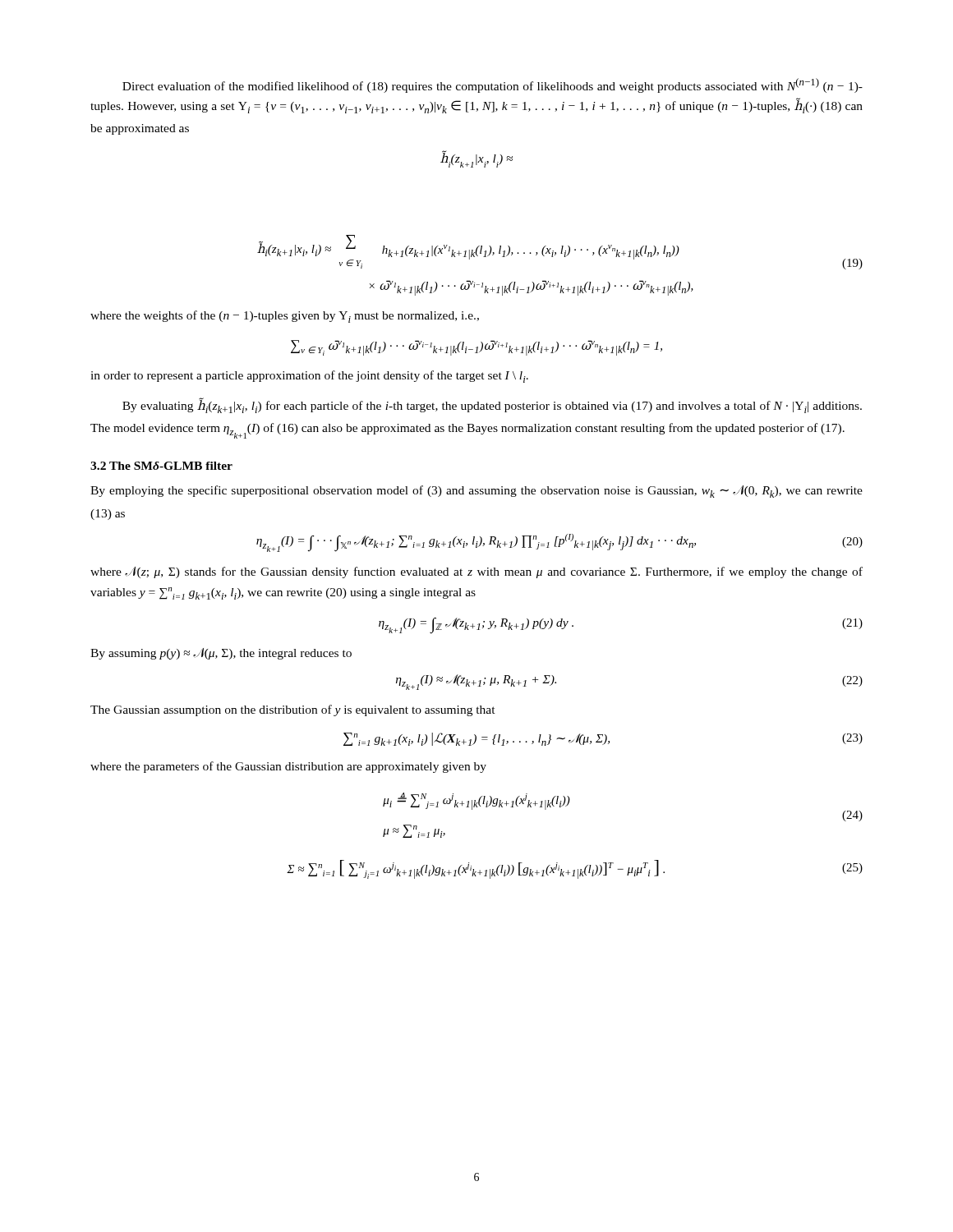Navigate to the text starting "μi ≜ ∑Nj=1 ωjk+1|k(li)gk+1(xjk+1|k(li))"
Image resolution: width=953 pixels, height=1232 pixels.
(476, 816)
